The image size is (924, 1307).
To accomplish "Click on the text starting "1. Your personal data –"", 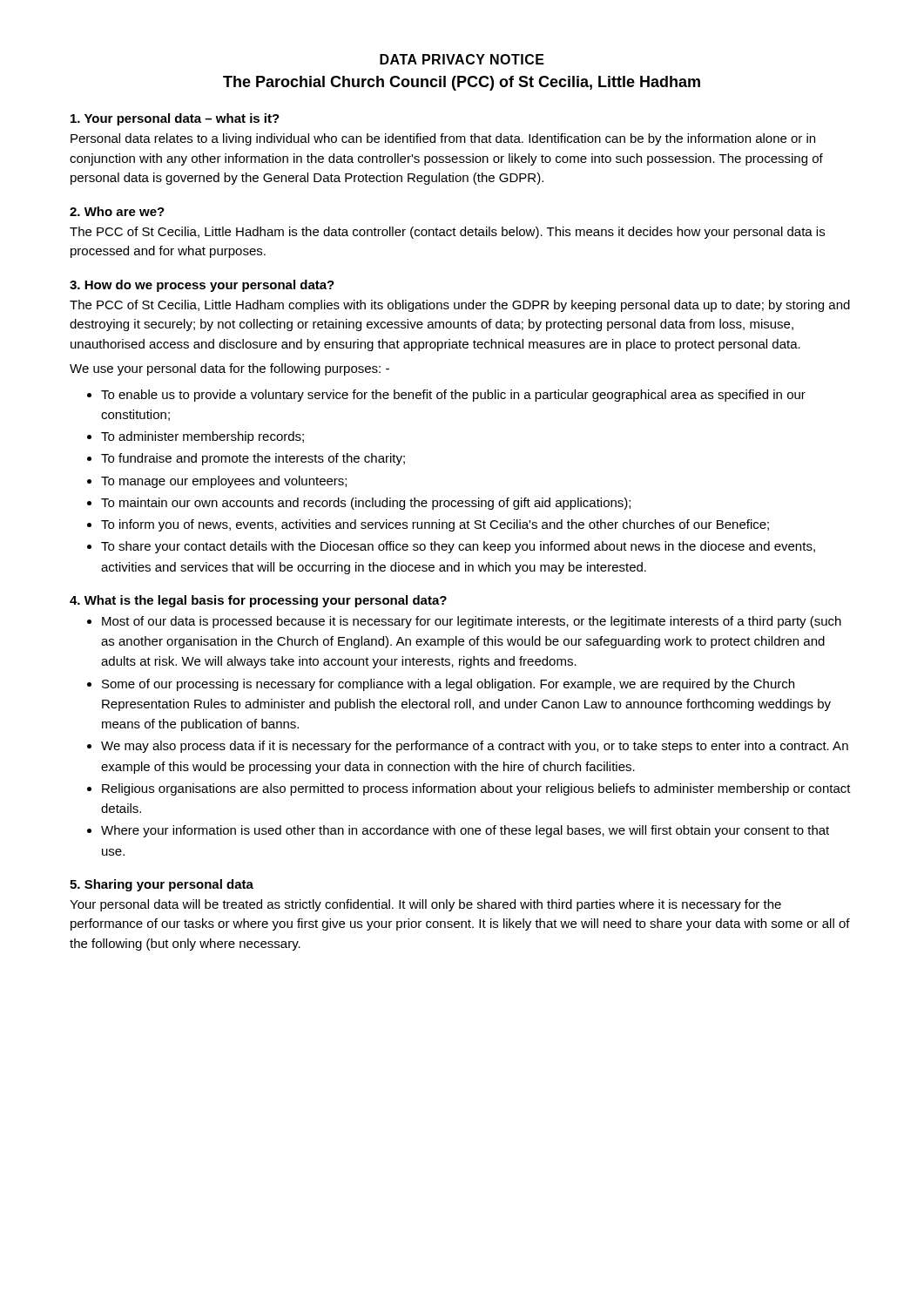I will [175, 118].
